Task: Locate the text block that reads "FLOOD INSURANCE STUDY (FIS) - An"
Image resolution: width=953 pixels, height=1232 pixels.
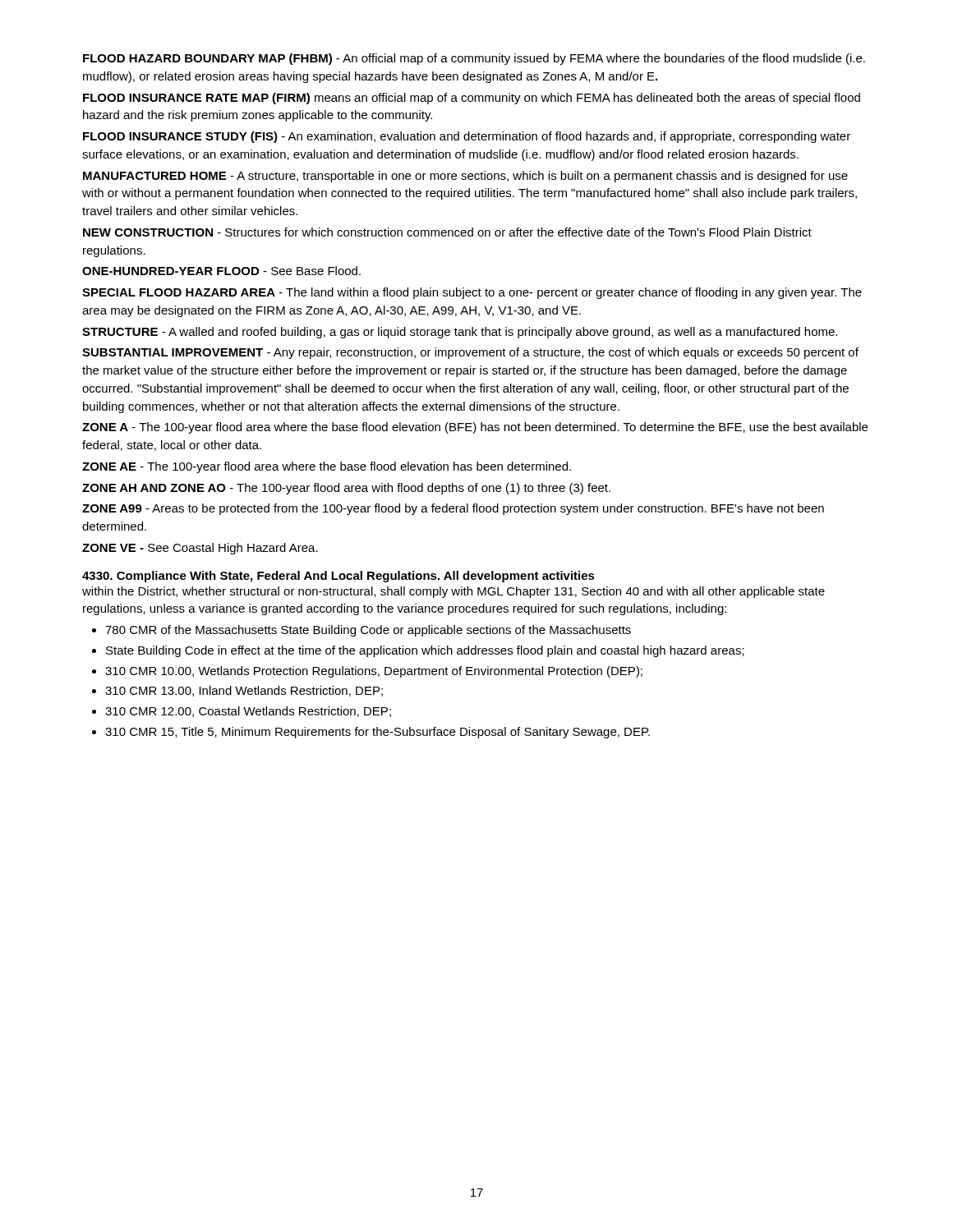Action: coord(476,145)
